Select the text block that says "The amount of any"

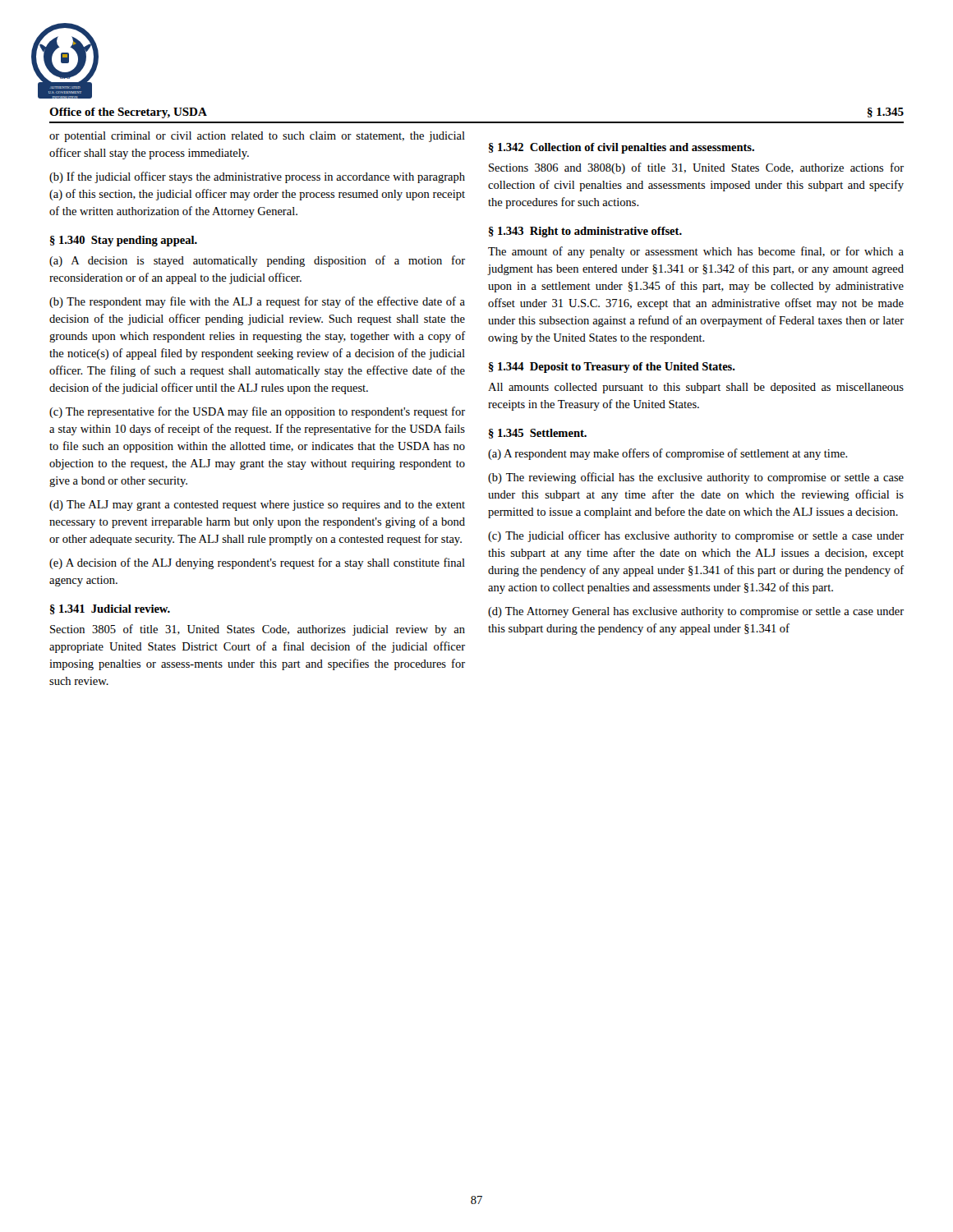click(696, 295)
